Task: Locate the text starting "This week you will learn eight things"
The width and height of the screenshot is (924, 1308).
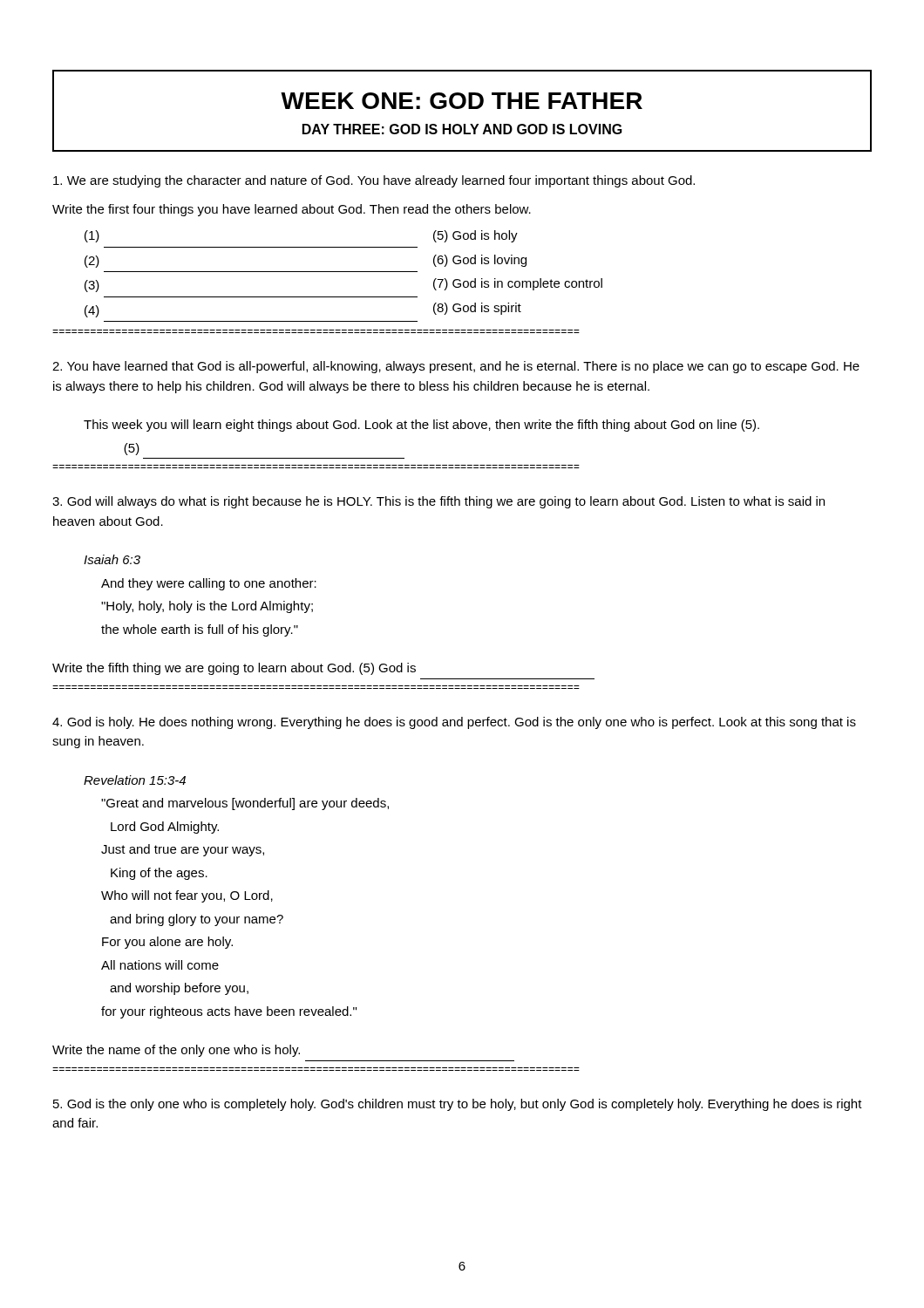Action: click(x=478, y=437)
